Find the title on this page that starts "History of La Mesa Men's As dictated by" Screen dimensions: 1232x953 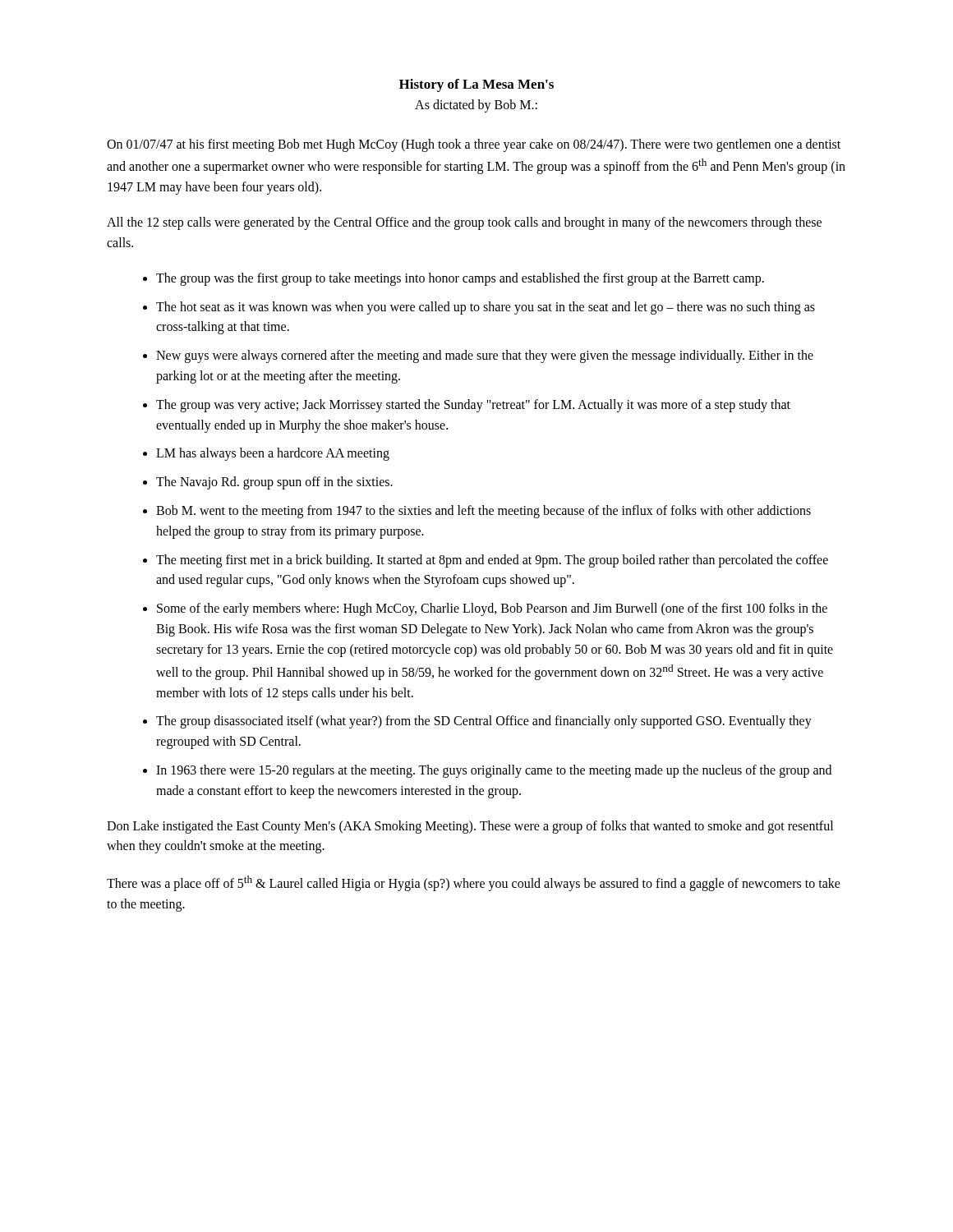pyautogui.click(x=476, y=94)
